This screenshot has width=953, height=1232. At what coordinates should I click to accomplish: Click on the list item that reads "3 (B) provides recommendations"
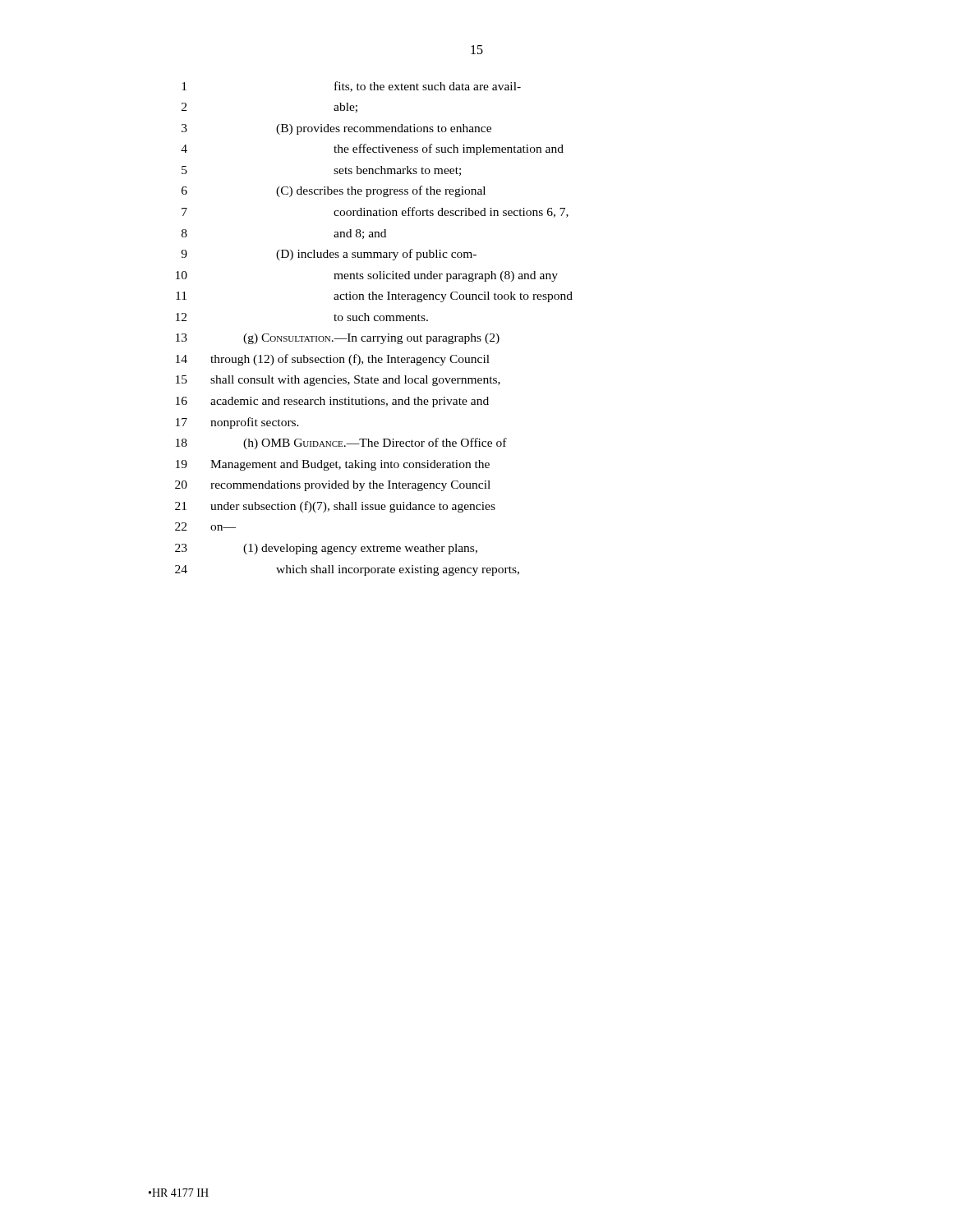[x=485, y=128]
